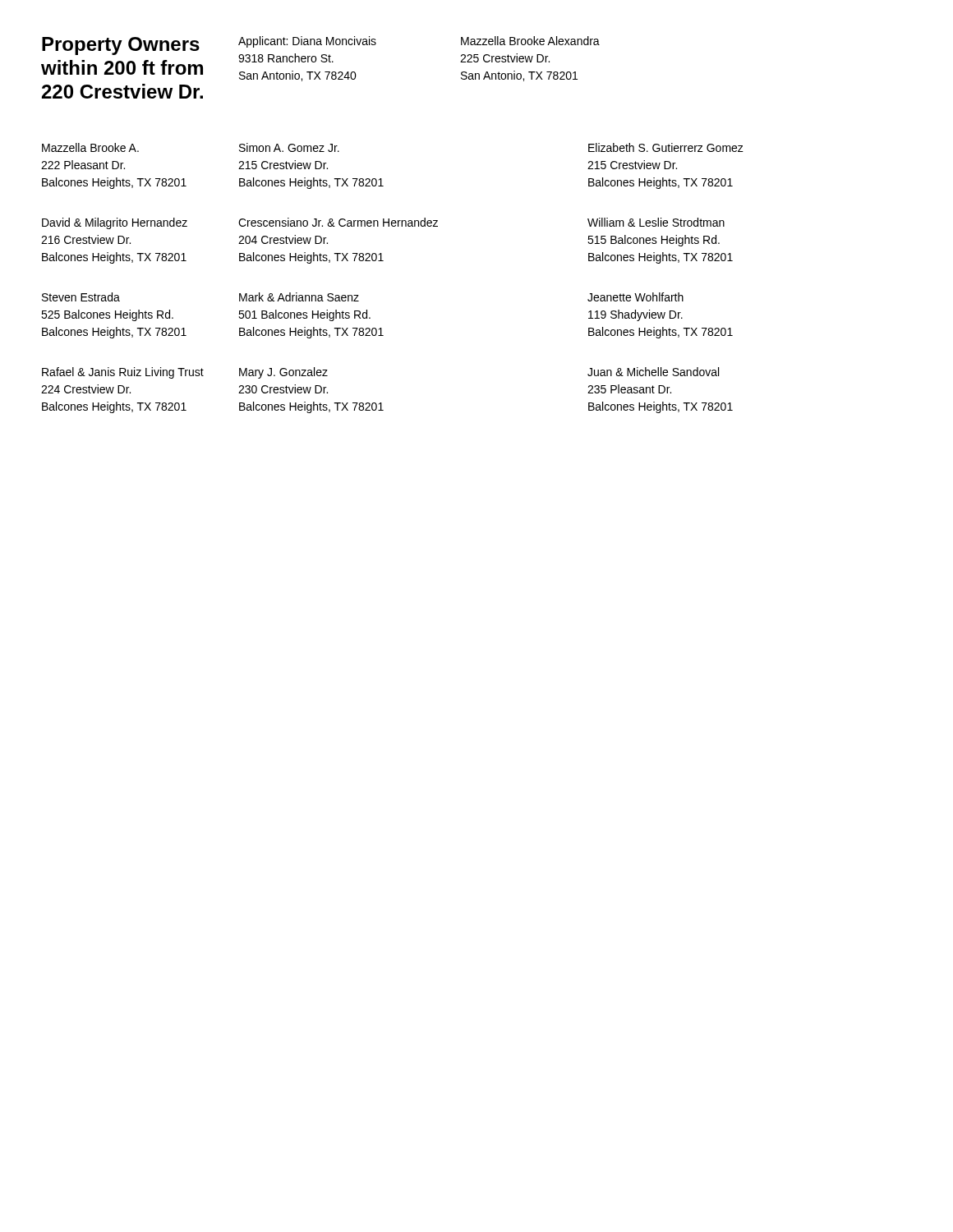Image resolution: width=953 pixels, height=1232 pixels.
Task: Locate the list item containing "Rafael & Janis Ruiz Living Trust 224"
Action: 122,389
